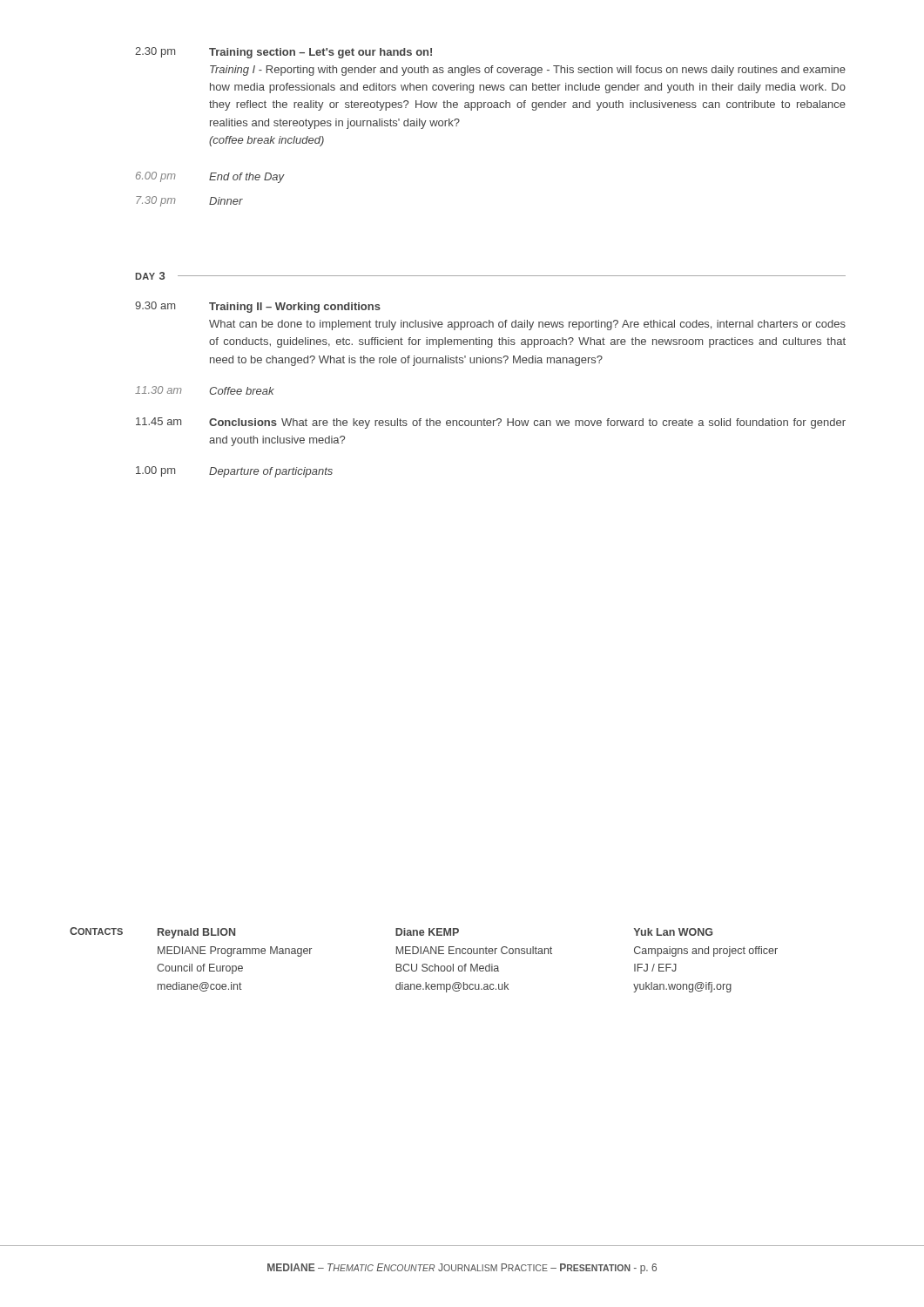Navigate to the element starting "9.30 am Training II – Working conditions"
The width and height of the screenshot is (924, 1307).
click(x=490, y=333)
